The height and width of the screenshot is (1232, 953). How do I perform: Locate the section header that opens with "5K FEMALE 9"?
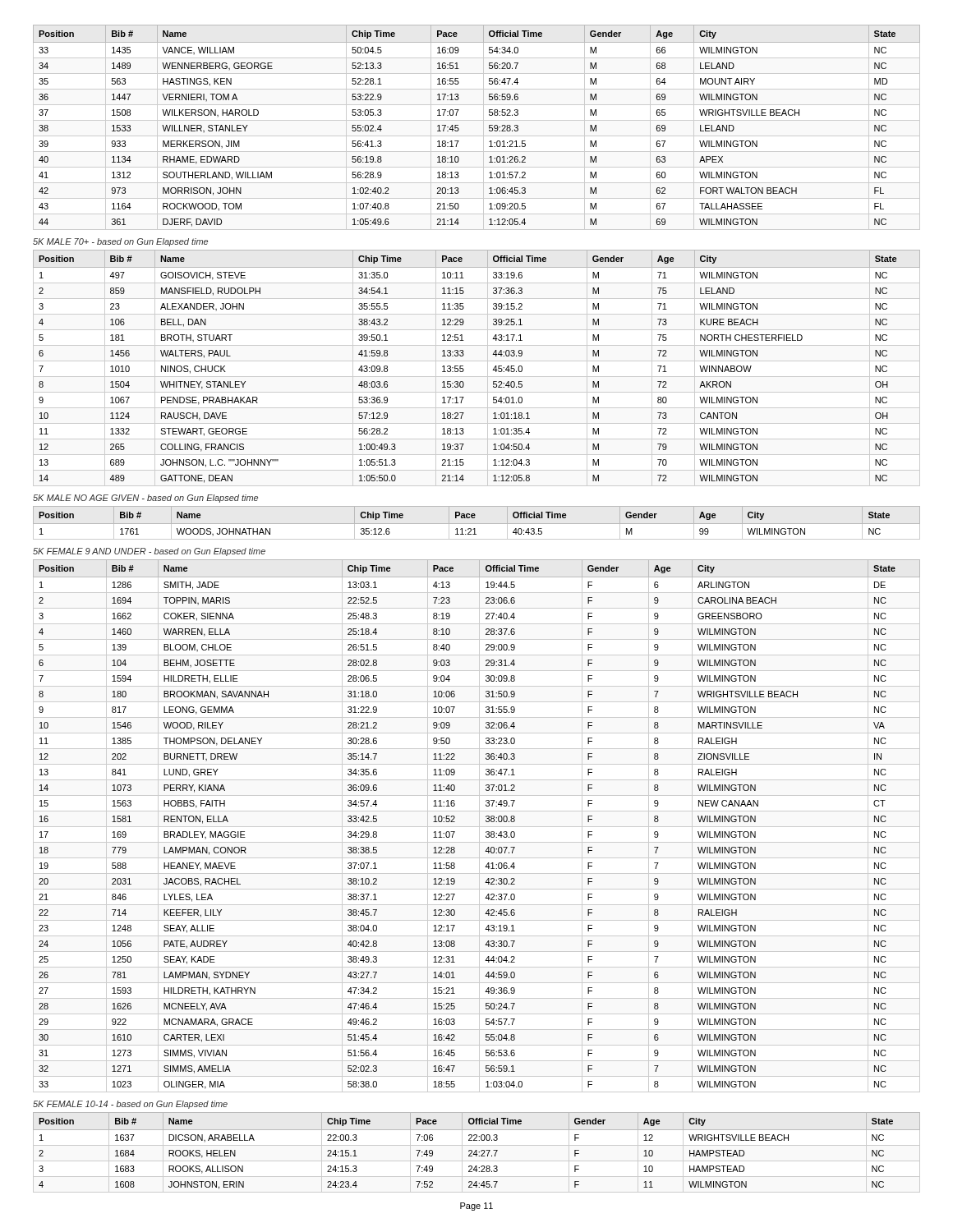pos(149,551)
